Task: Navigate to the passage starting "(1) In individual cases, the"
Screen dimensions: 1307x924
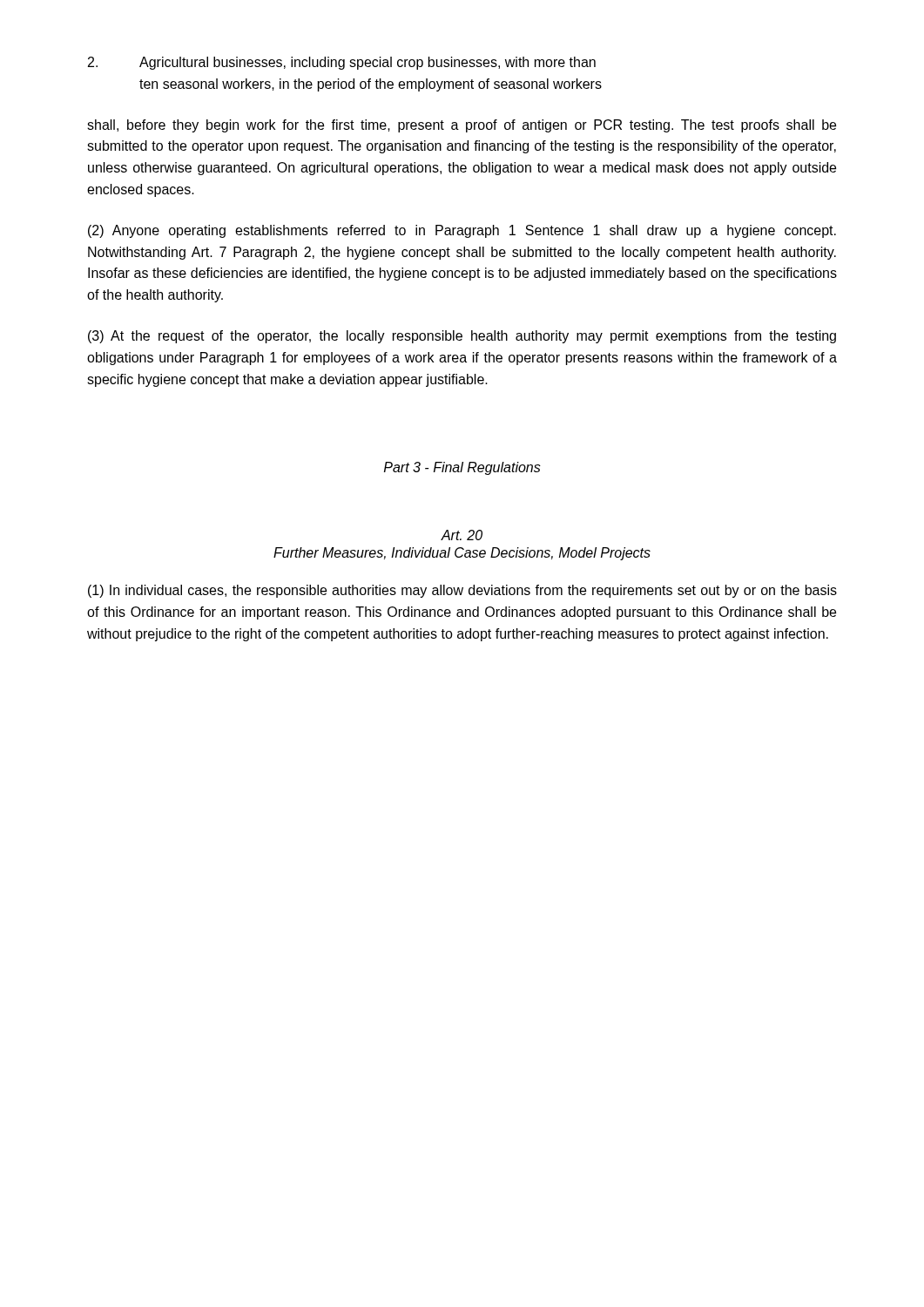Action: [x=462, y=613]
